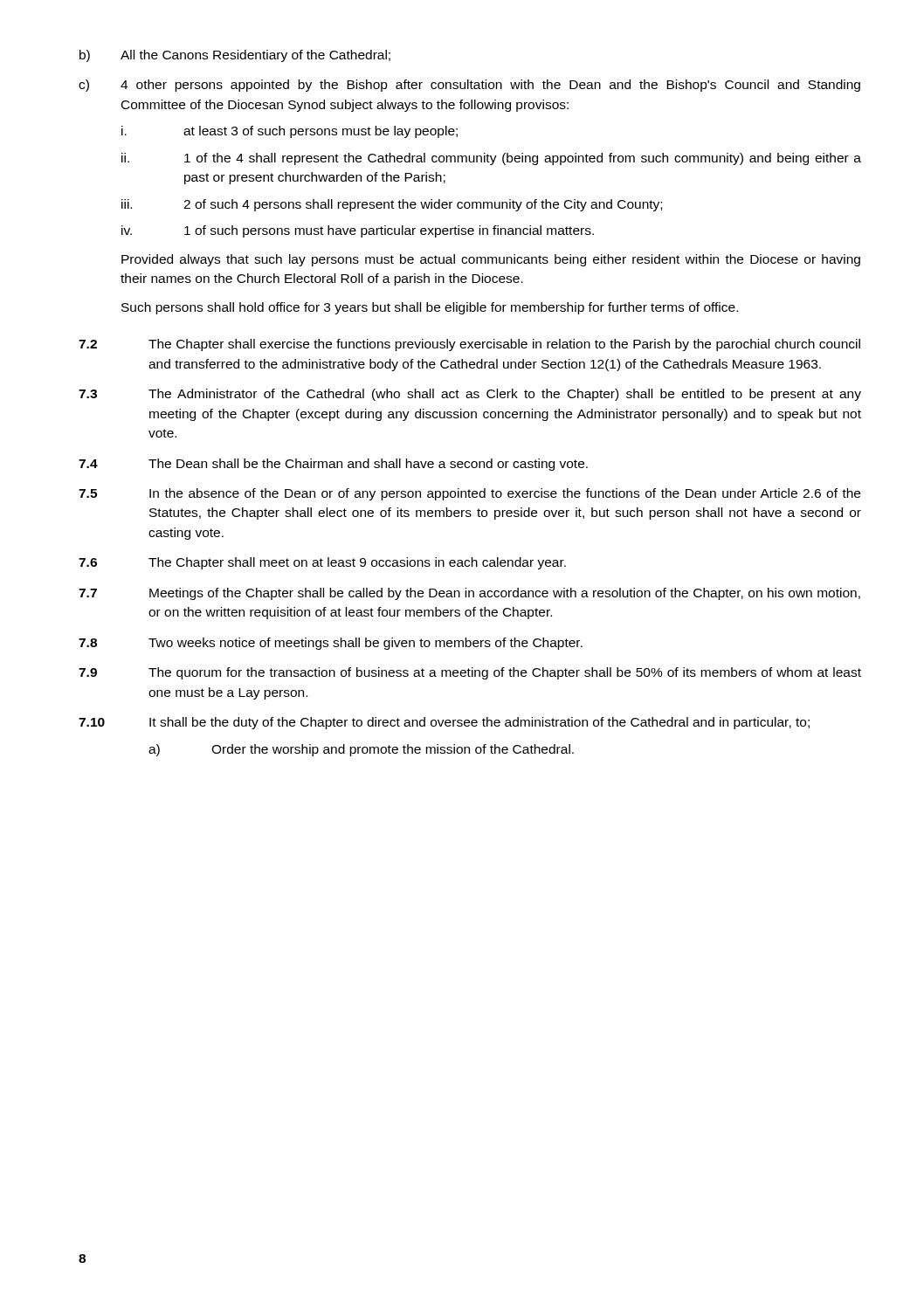This screenshot has height=1310, width=924.
Task: Find the passage starting "Such persons shall"
Action: (430, 307)
